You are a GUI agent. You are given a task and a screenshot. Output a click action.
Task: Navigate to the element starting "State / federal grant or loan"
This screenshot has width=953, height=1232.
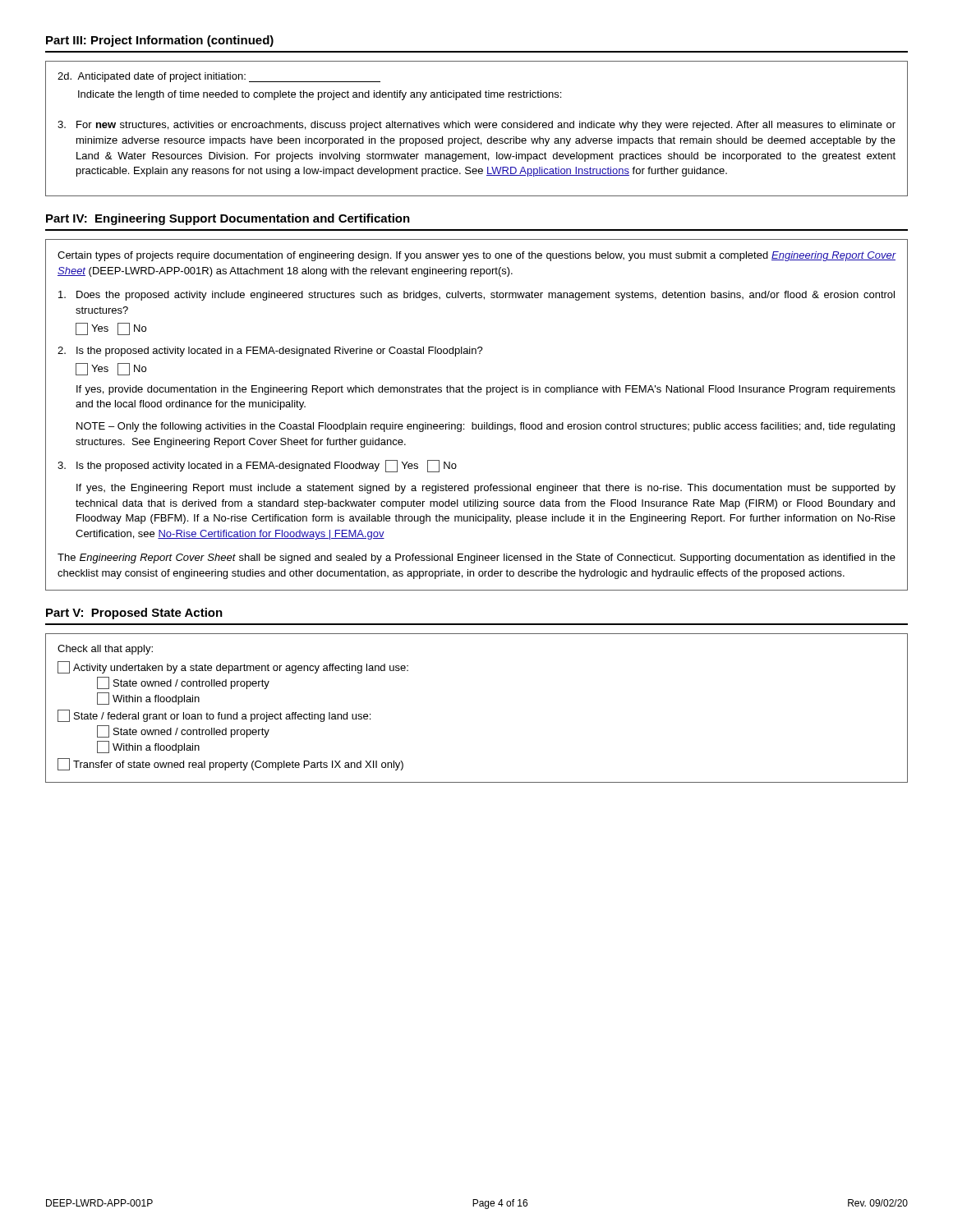(214, 716)
